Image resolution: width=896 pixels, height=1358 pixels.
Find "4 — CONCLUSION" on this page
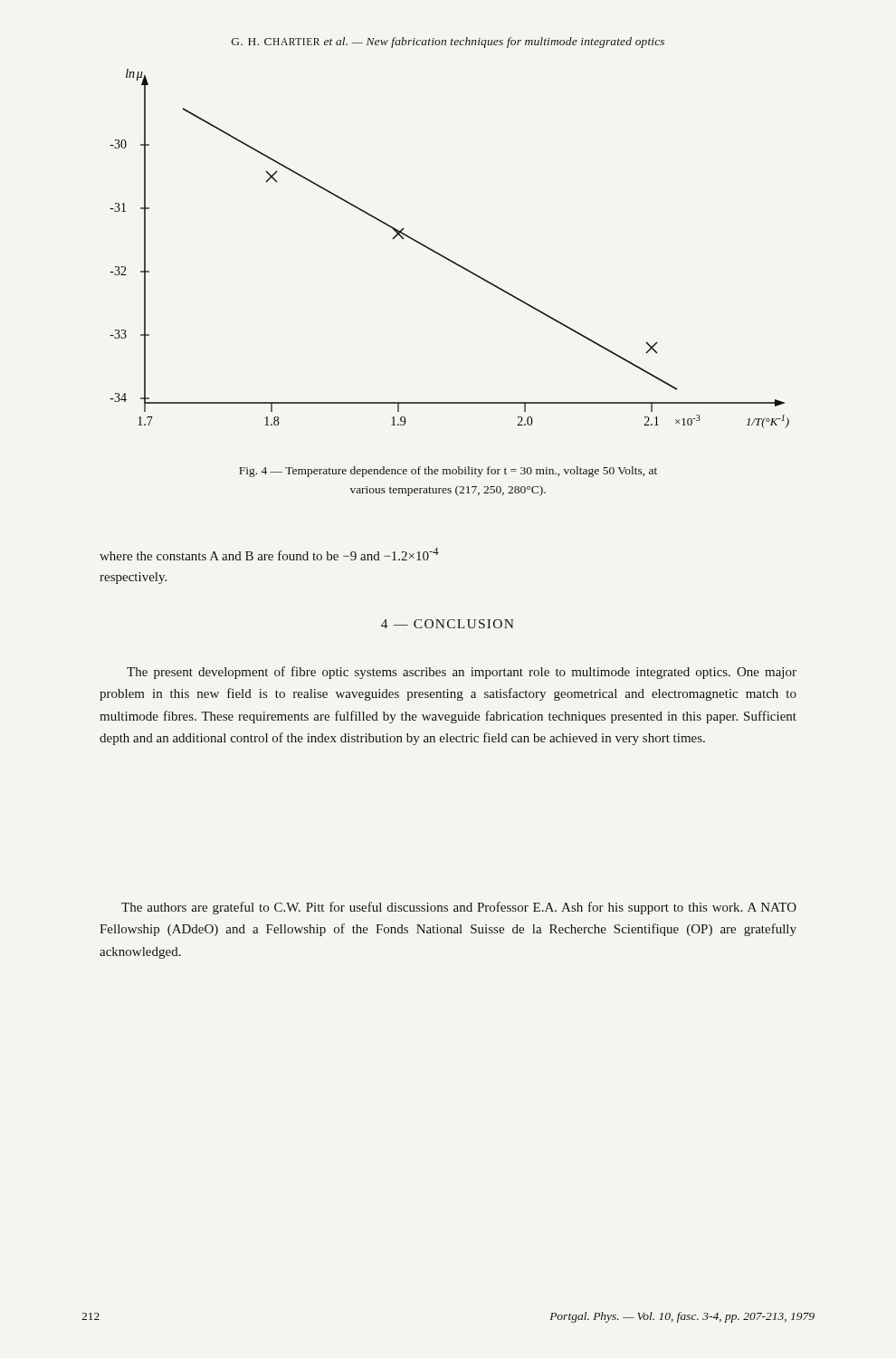[x=448, y=623]
